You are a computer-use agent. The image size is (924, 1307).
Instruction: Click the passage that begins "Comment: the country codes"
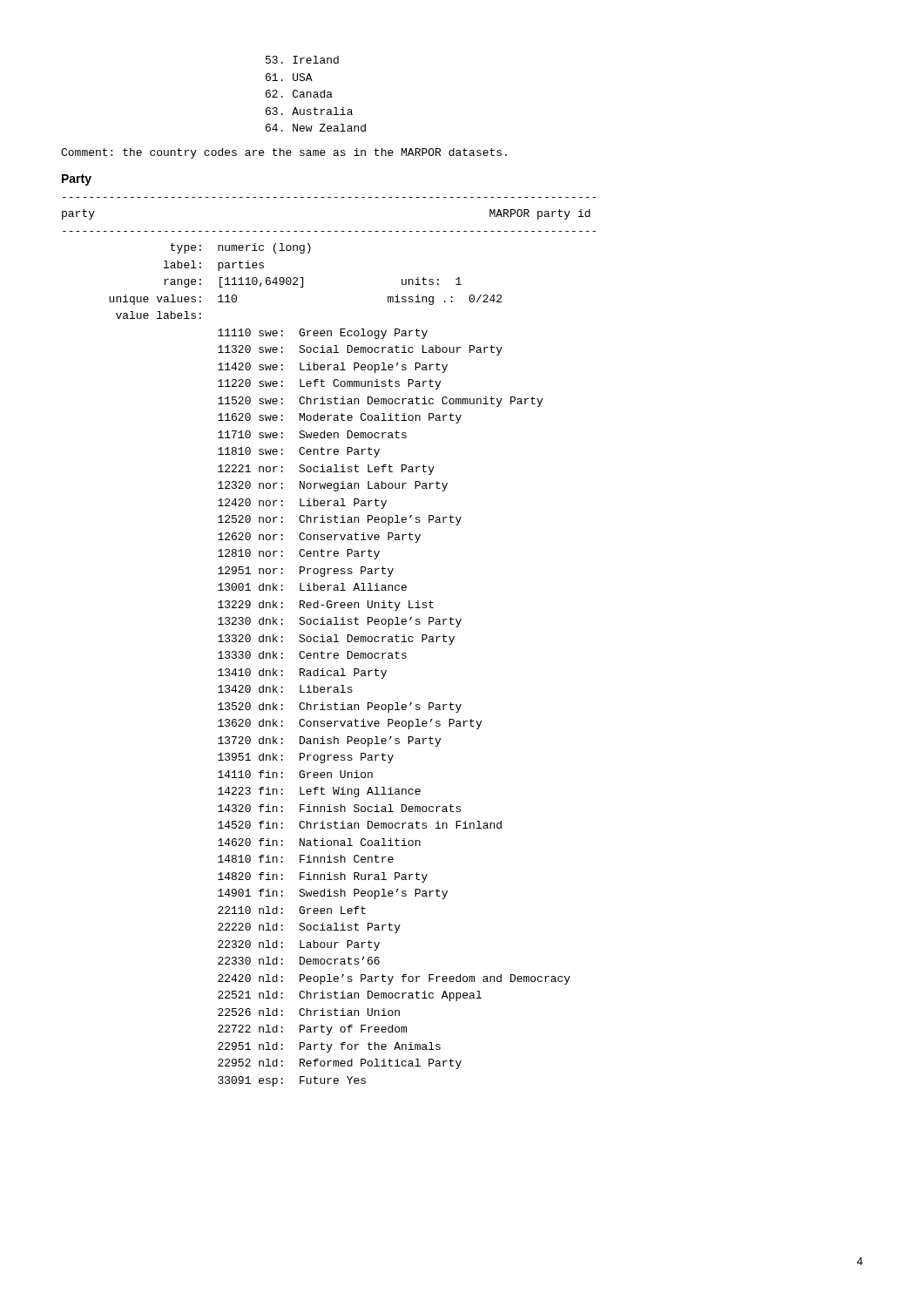[285, 153]
